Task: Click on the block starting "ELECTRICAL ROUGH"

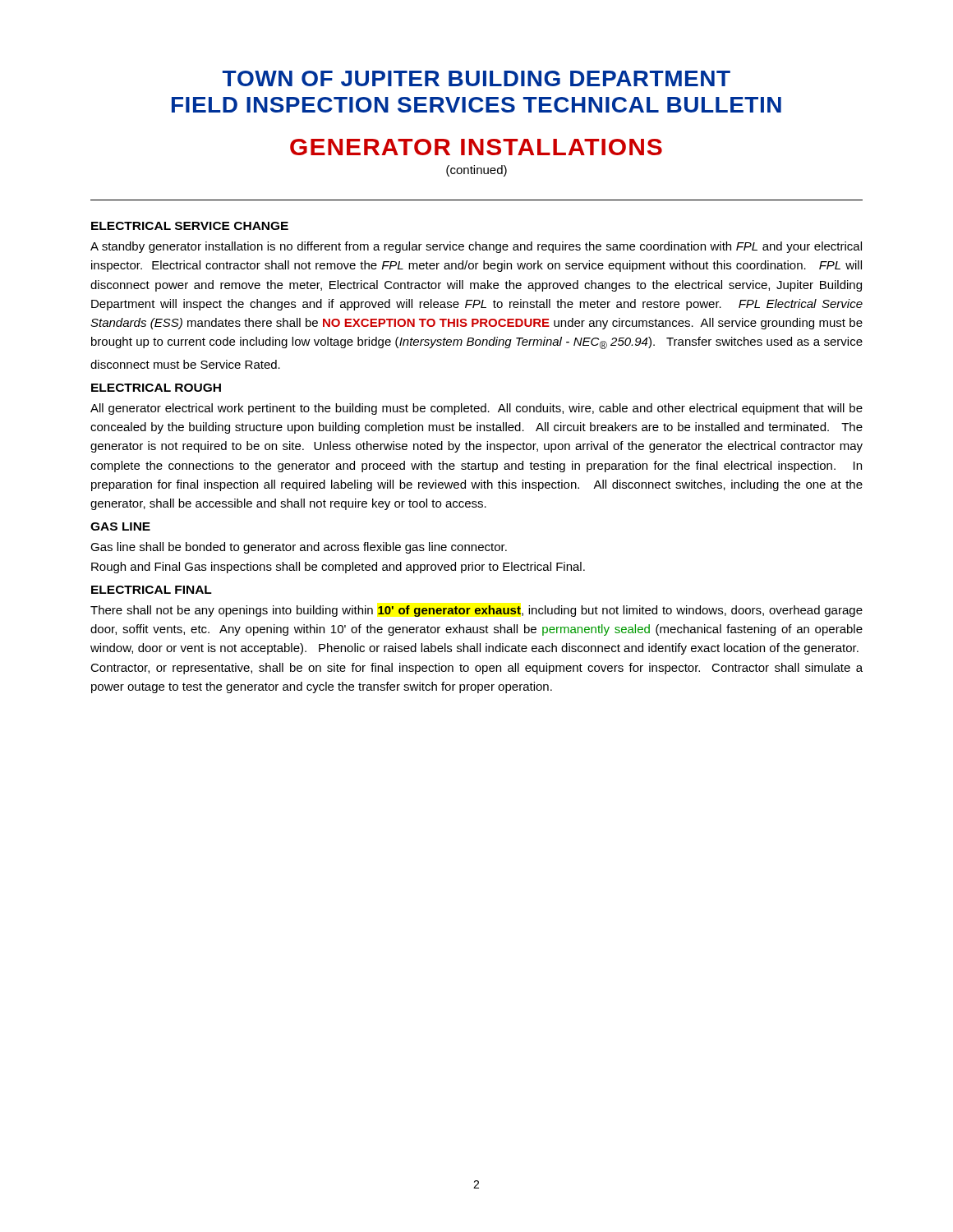Action: [x=156, y=387]
